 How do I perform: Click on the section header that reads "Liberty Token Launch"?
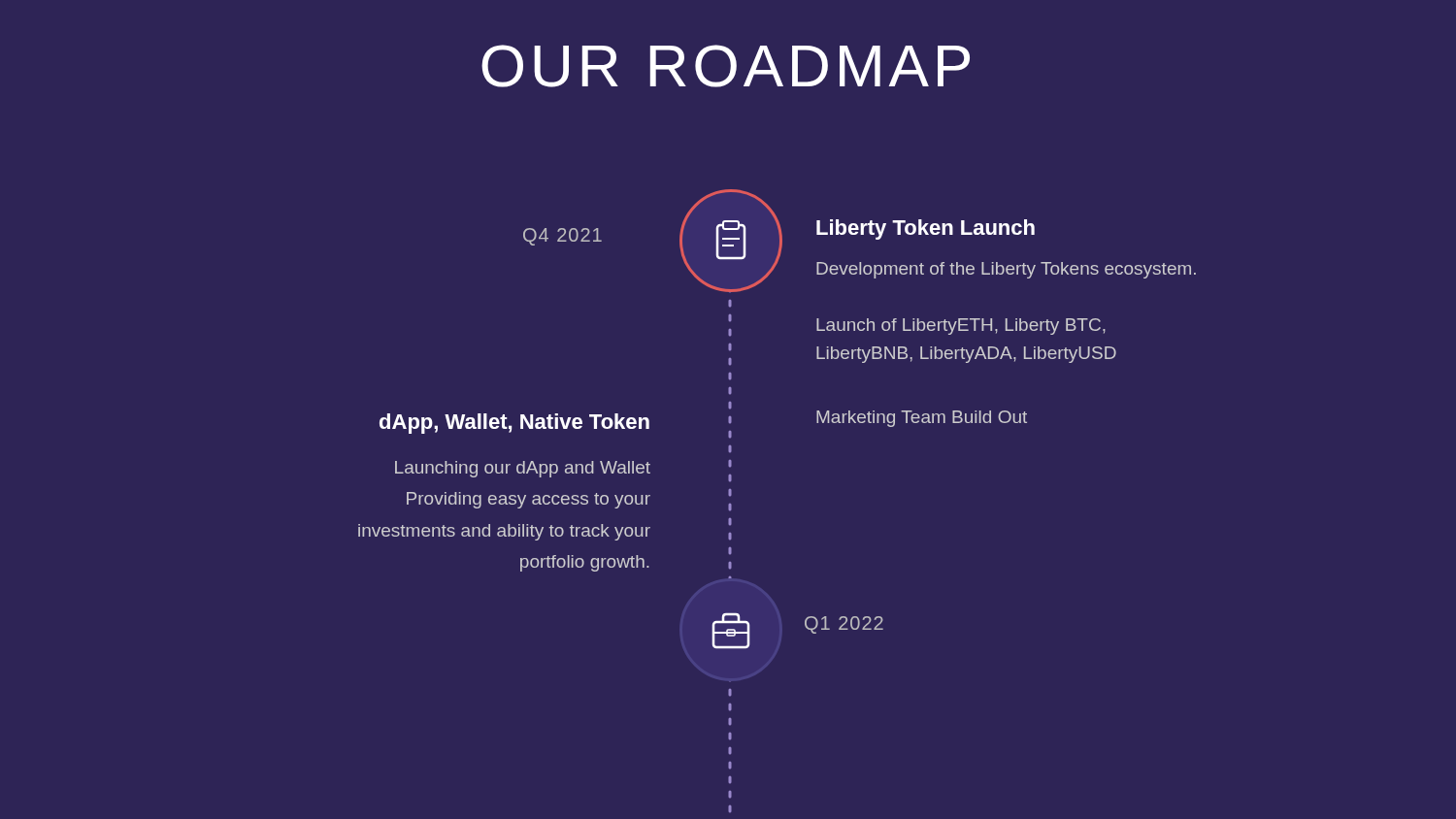pos(926,228)
